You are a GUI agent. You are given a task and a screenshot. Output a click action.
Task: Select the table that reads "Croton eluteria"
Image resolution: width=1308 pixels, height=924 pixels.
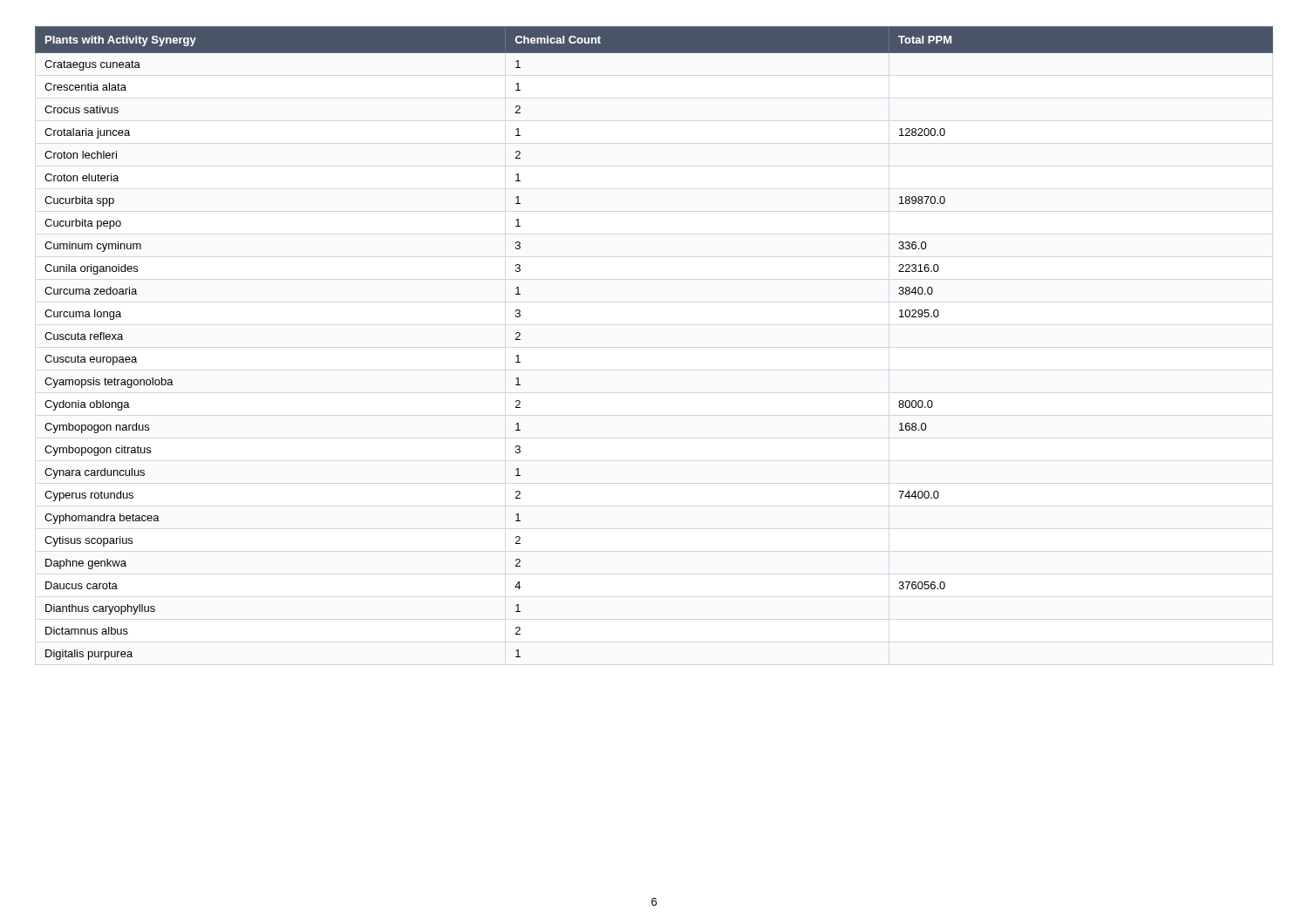[654, 346]
